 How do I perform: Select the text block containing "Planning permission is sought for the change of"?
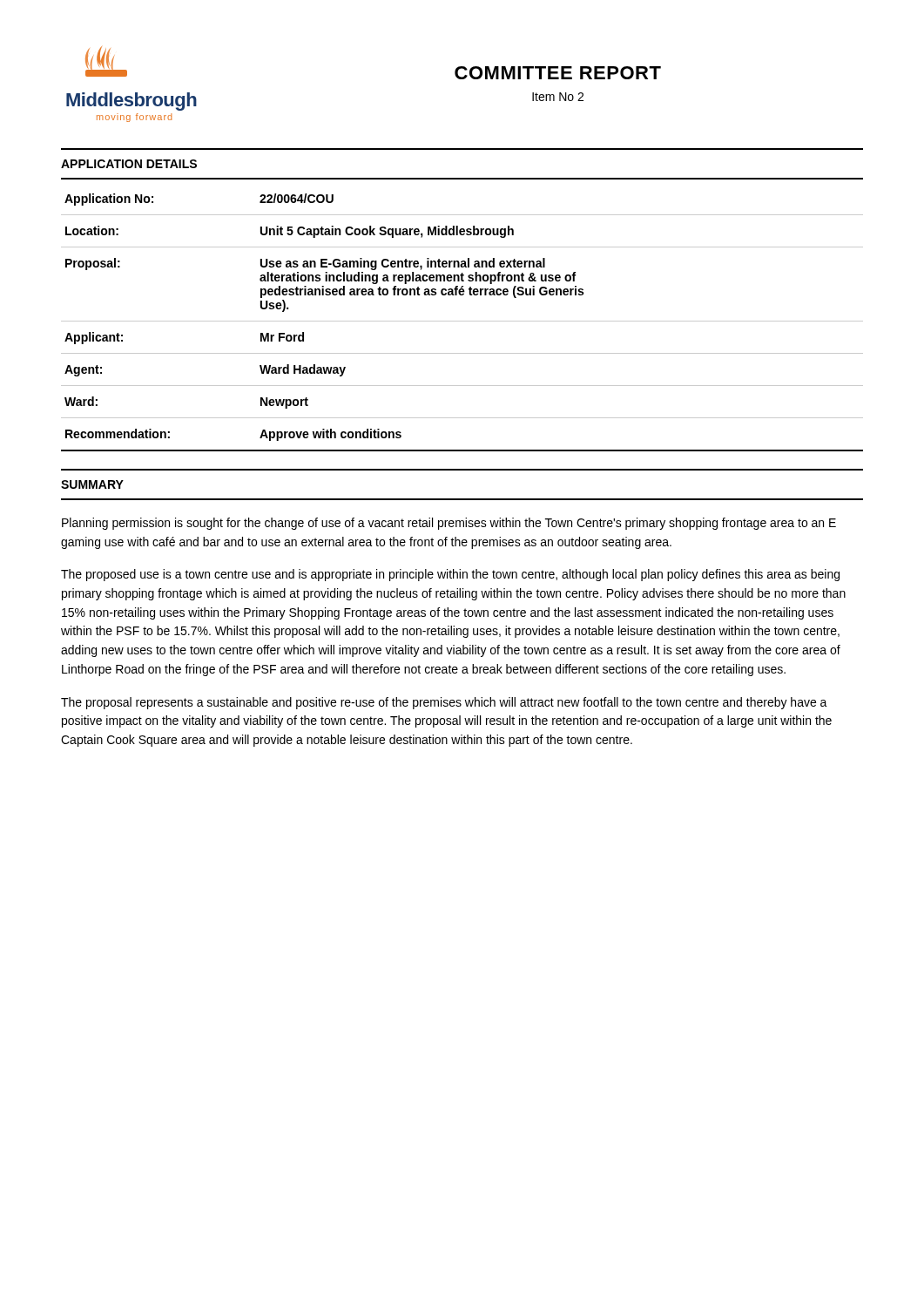point(449,532)
